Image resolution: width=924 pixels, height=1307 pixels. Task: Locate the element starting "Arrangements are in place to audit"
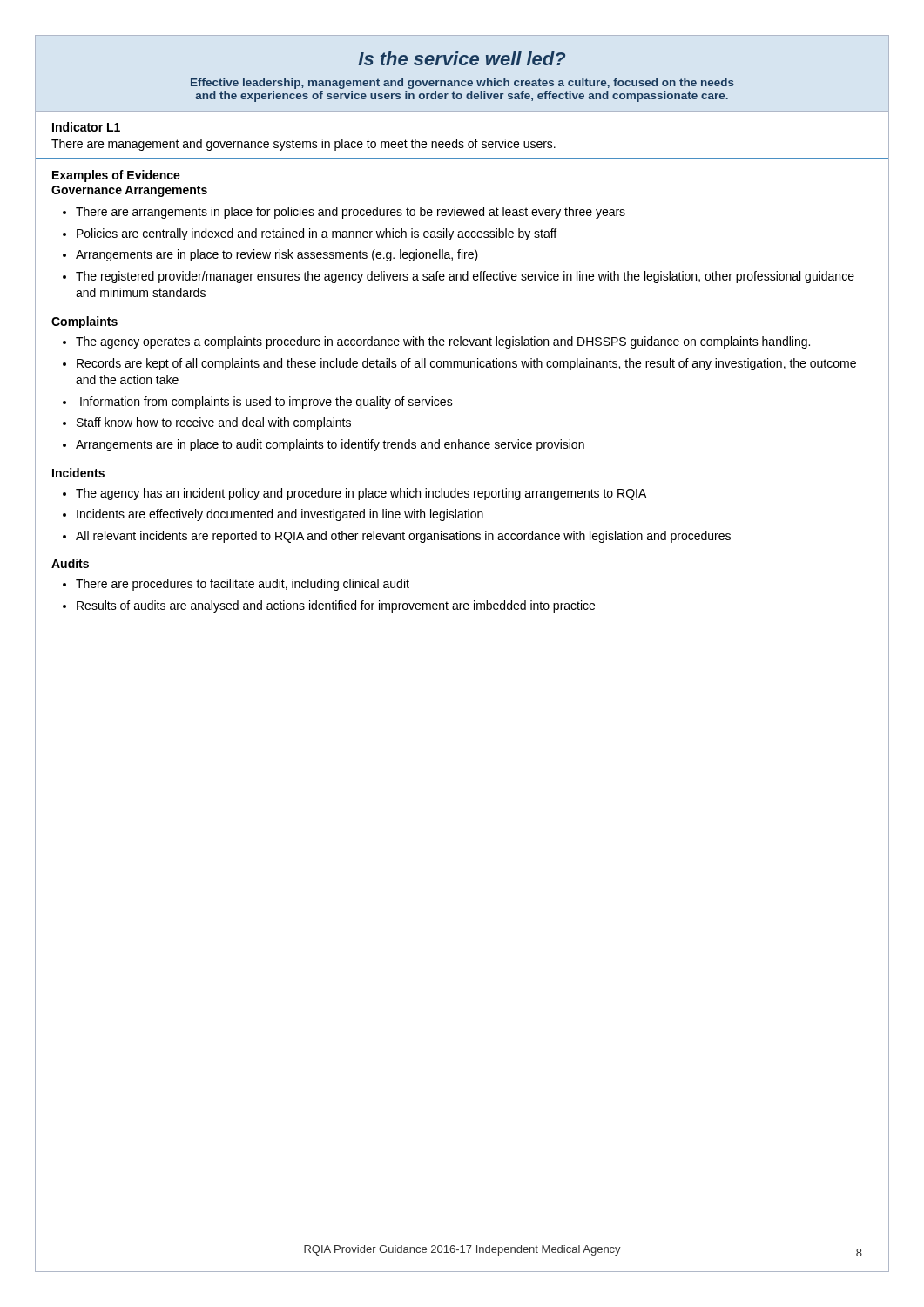[330, 444]
